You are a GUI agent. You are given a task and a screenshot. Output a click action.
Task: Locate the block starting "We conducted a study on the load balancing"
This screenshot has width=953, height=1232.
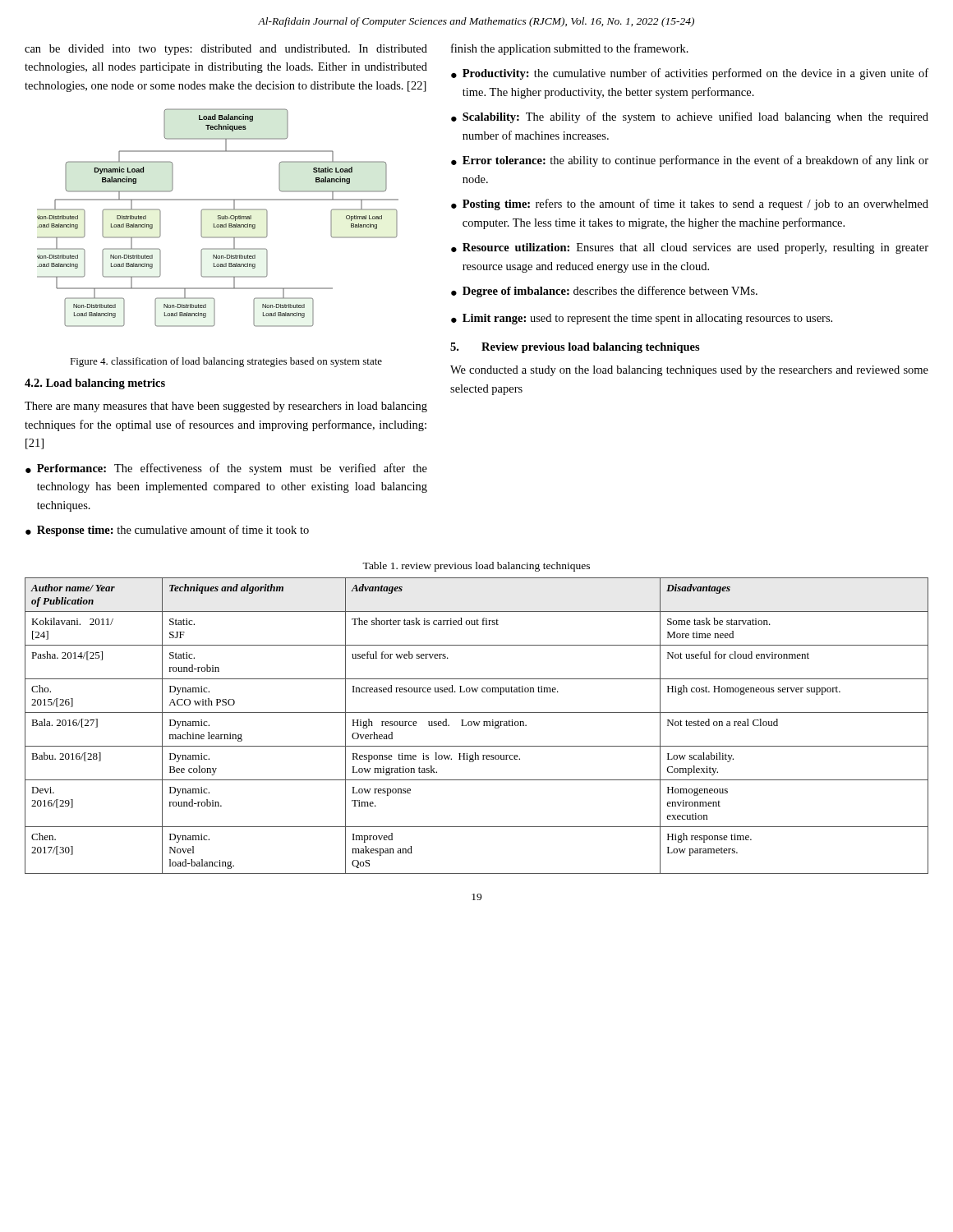pos(689,379)
